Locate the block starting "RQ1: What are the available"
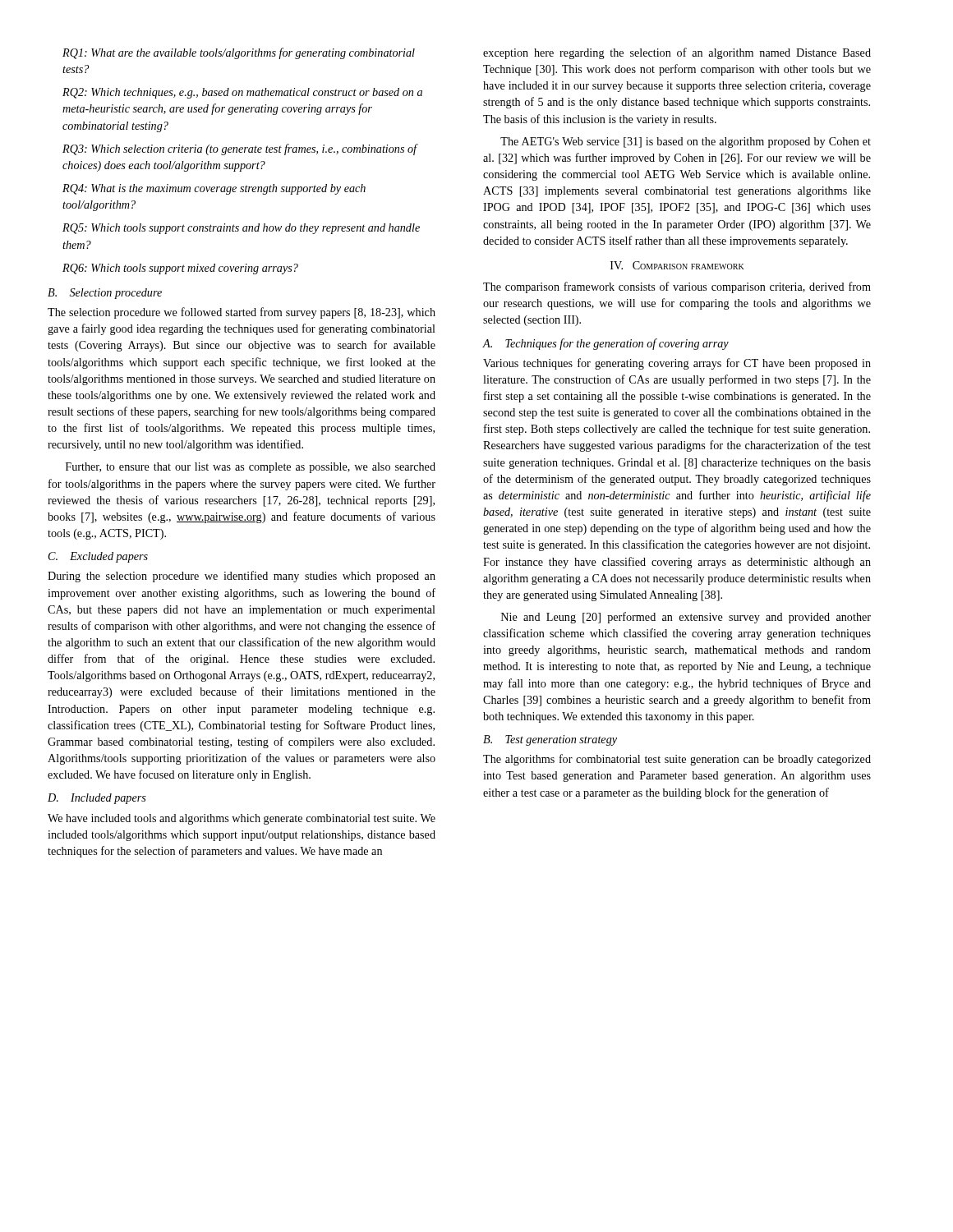953x1232 pixels. [x=249, y=61]
